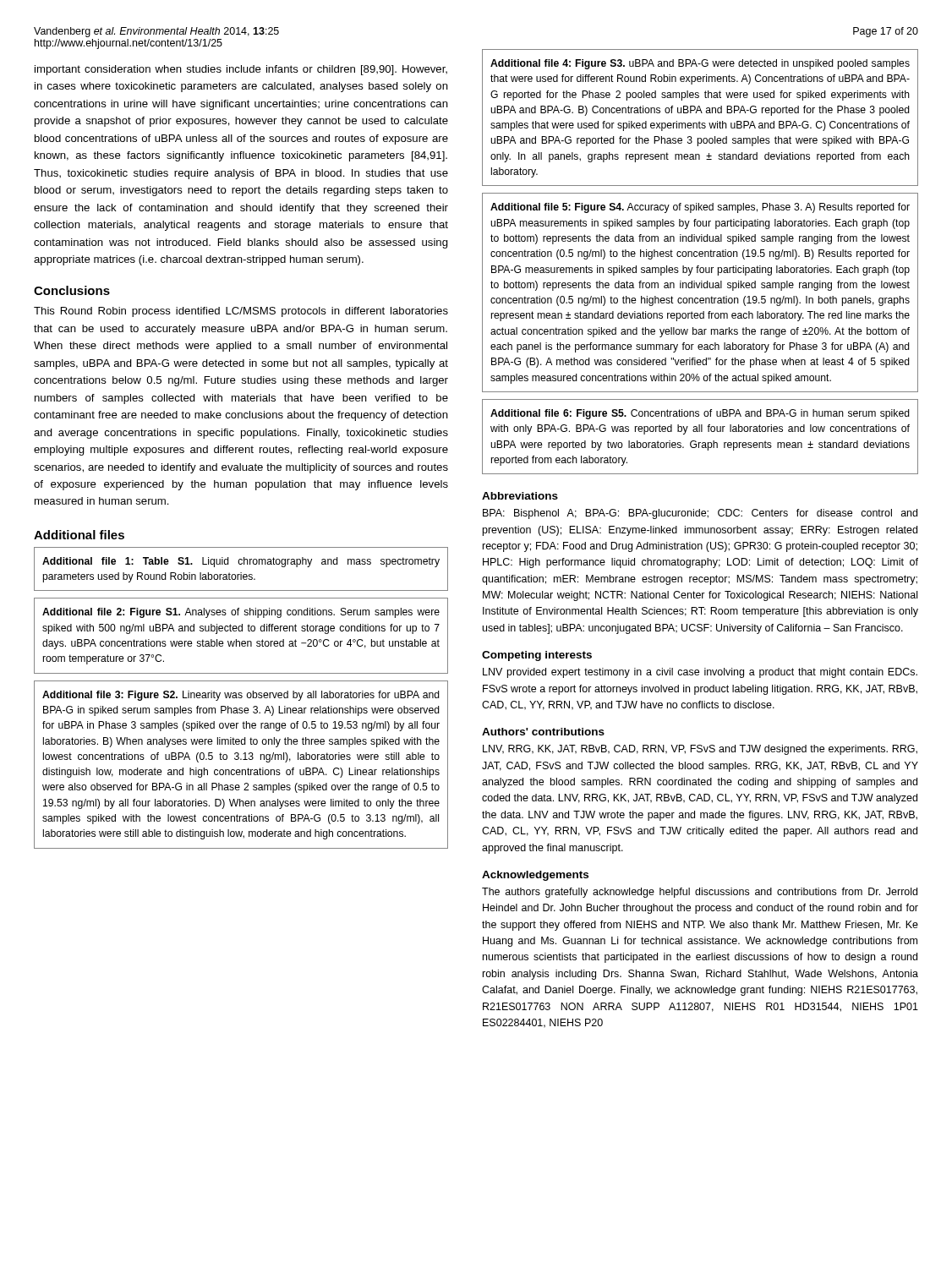This screenshot has height=1268, width=952.
Task: Navigate to the passage starting "BPA: Bisphenol A; BPA-G: BPA-glucuronide; CDC: Centers for"
Action: click(700, 571)
